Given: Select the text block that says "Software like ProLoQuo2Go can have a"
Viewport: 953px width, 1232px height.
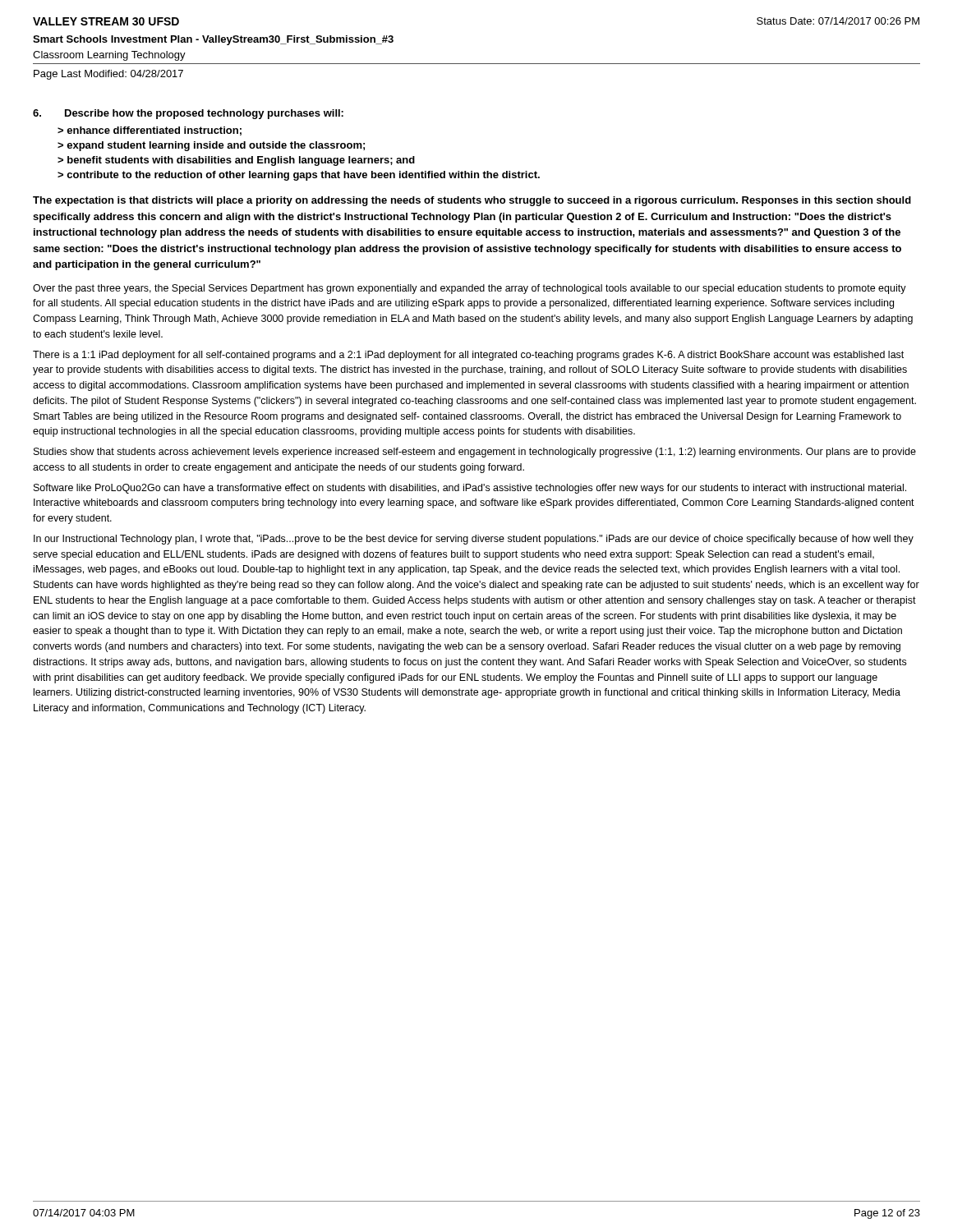Looking at the screenshot, I should click(x=473, y=503).
